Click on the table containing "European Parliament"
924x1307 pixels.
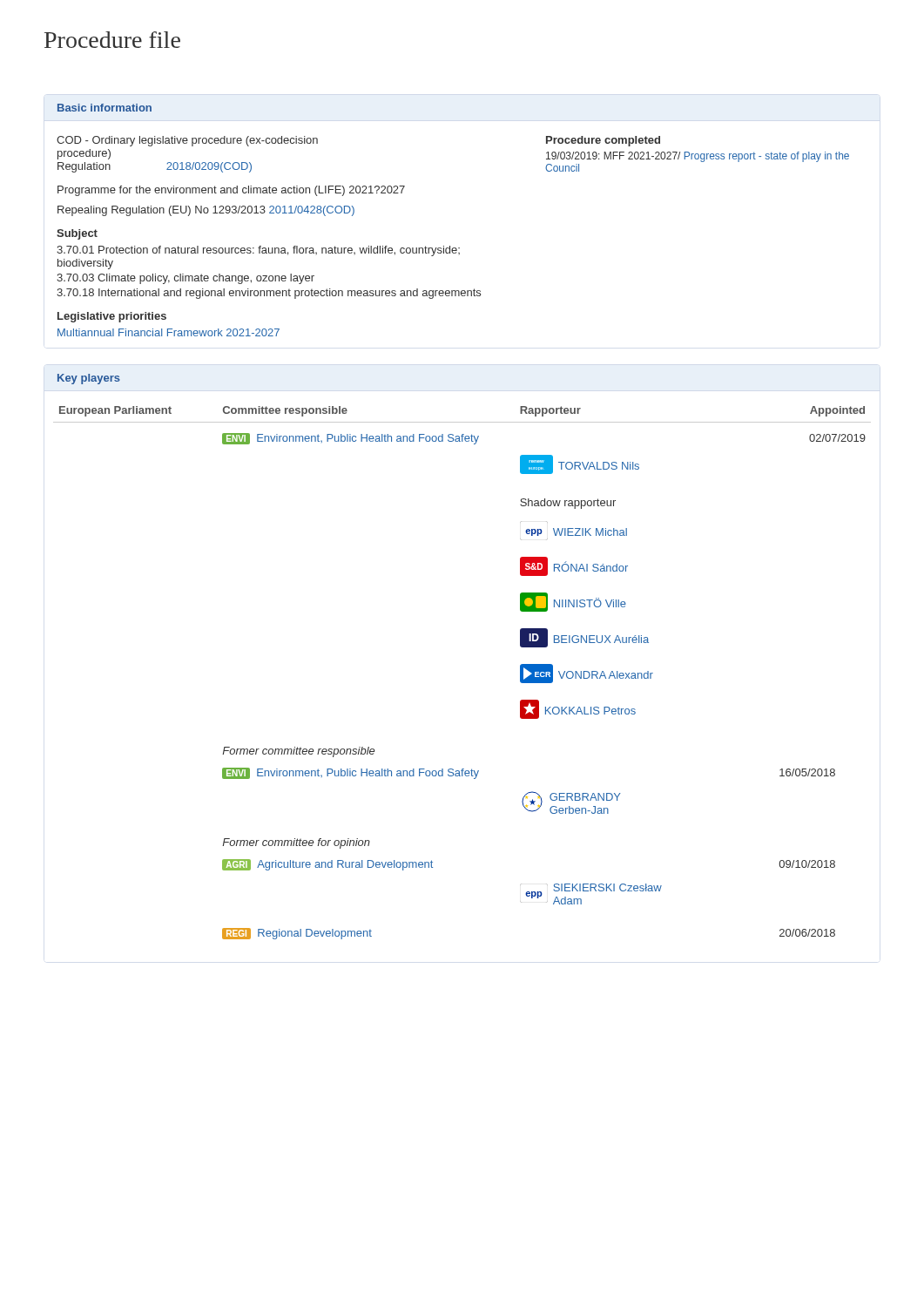462,664
